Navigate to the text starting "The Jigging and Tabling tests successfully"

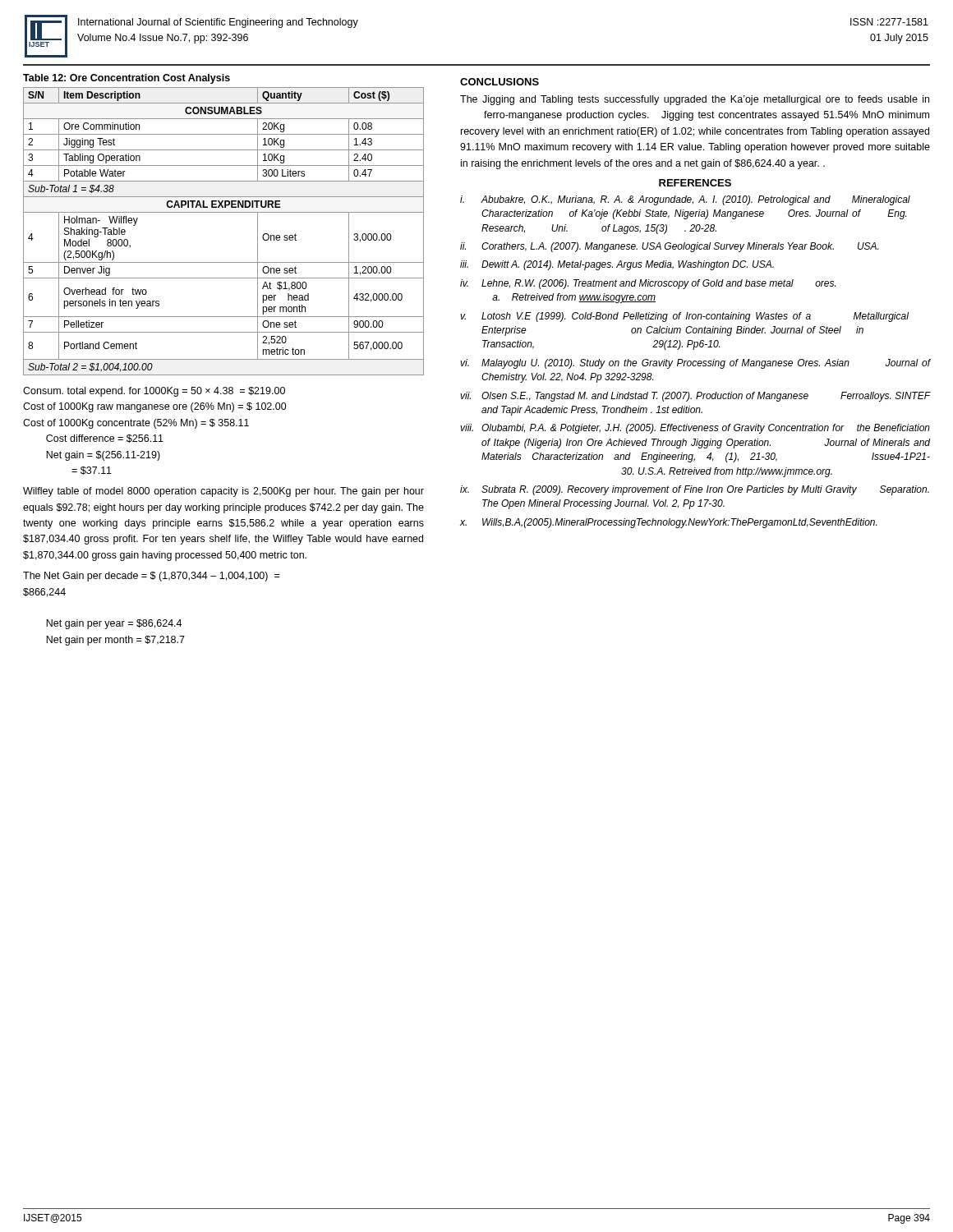tap(695, 131)
